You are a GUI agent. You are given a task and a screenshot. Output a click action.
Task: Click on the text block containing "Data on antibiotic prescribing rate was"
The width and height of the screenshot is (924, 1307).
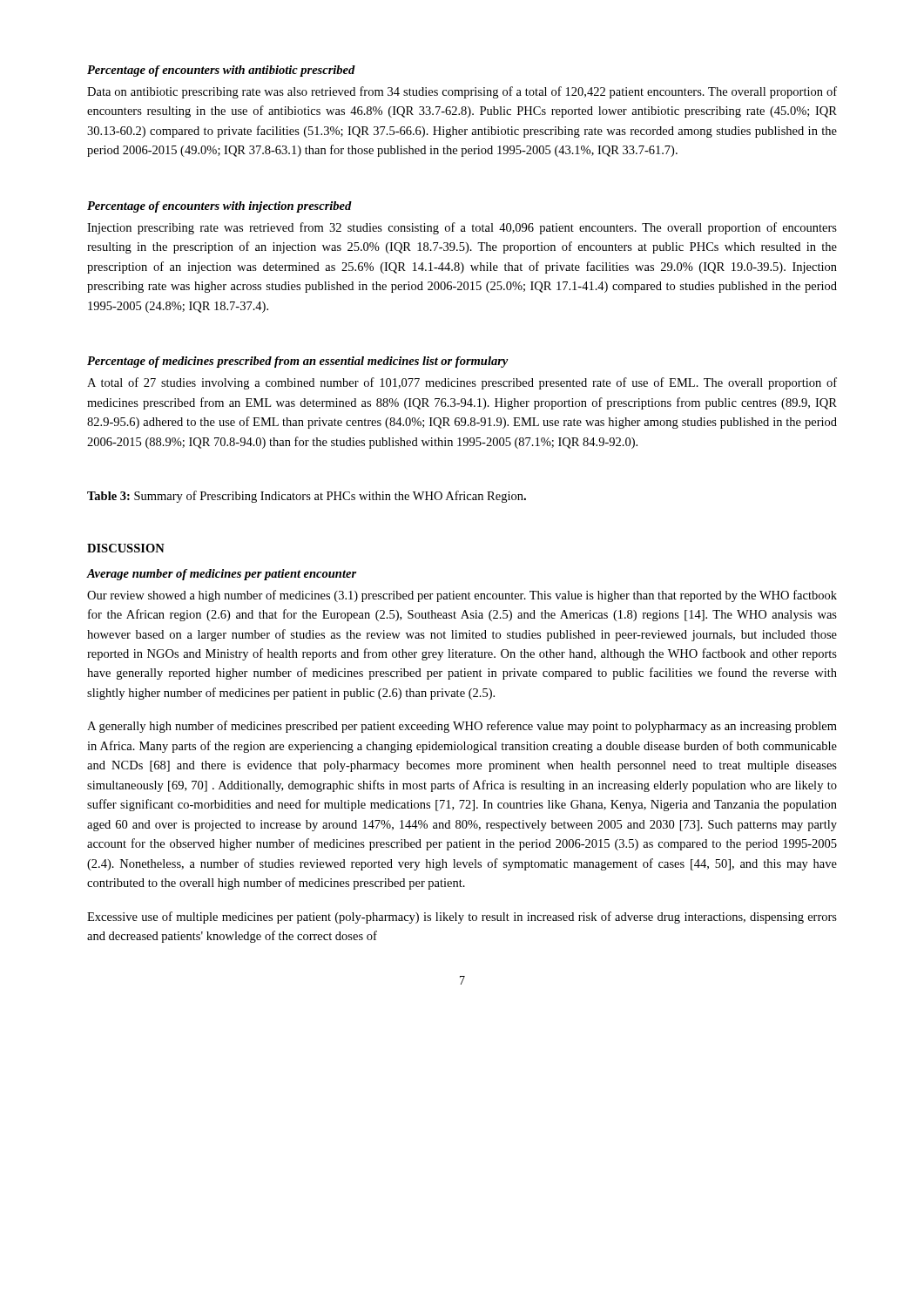coord(462,121)
